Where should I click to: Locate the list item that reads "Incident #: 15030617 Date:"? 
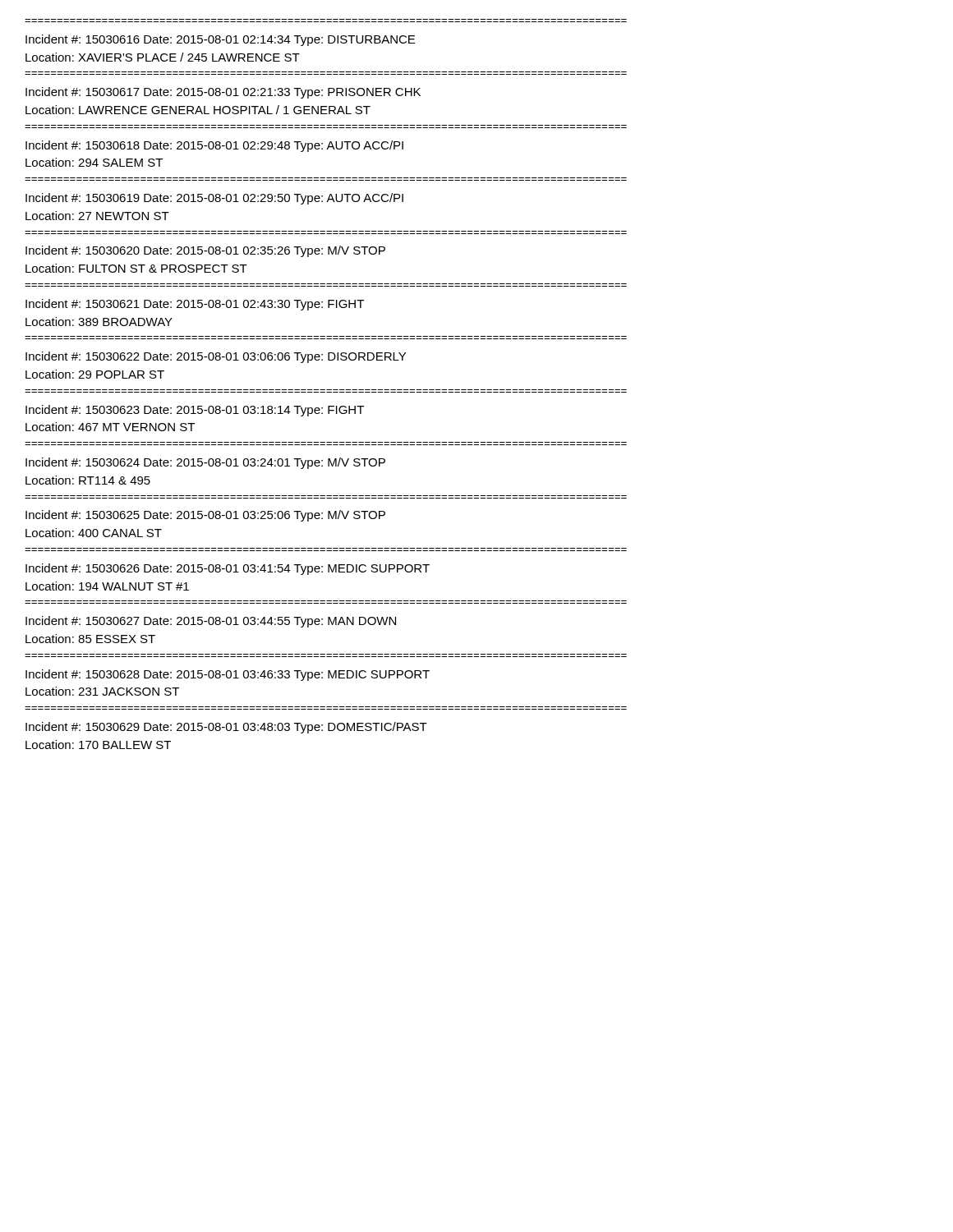coord(223,101)
